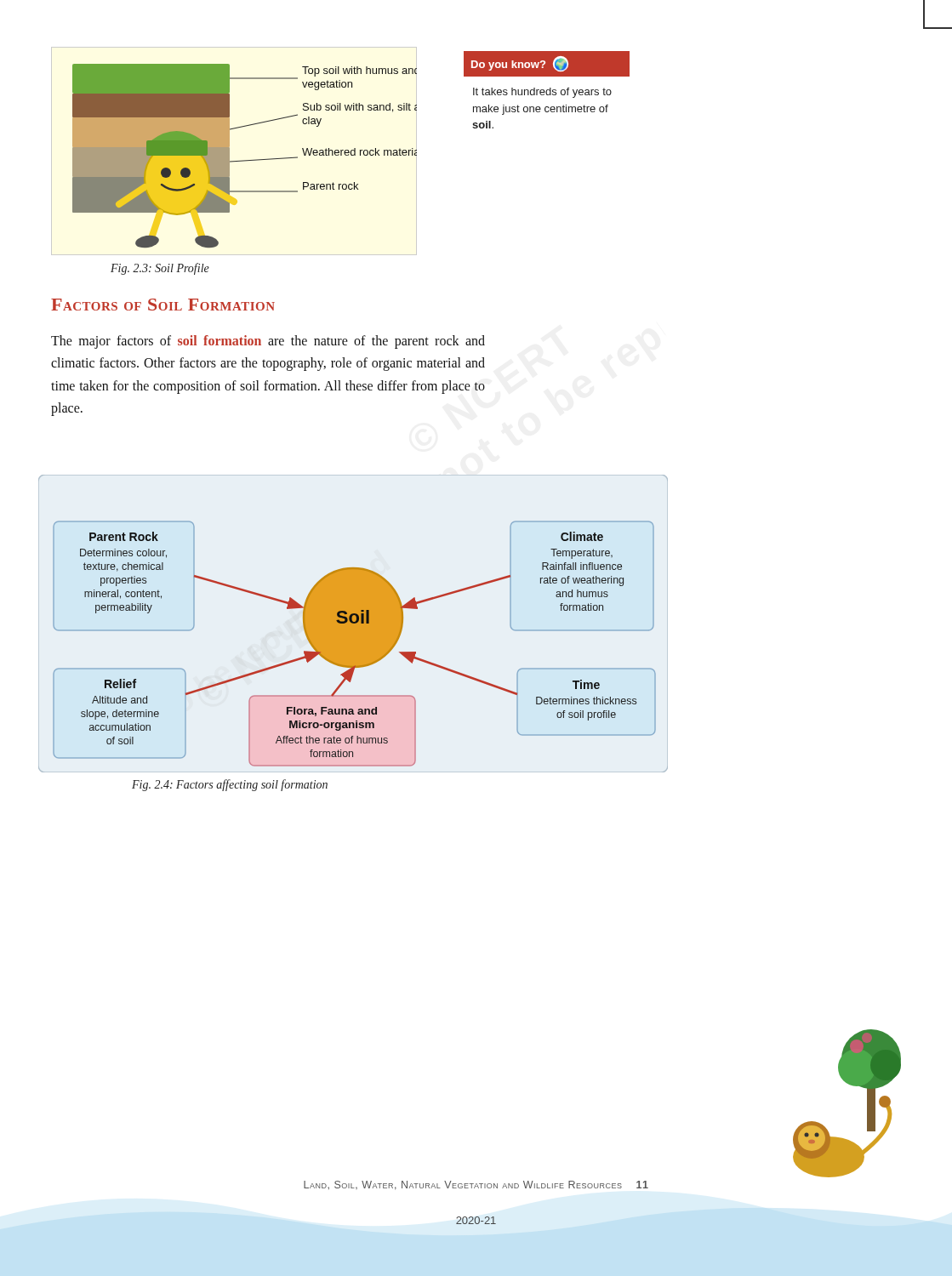The image size is (952, 1276).
Task: Click on the section header that reads "Factors of Soil Formation"
Action: point(163,304)
